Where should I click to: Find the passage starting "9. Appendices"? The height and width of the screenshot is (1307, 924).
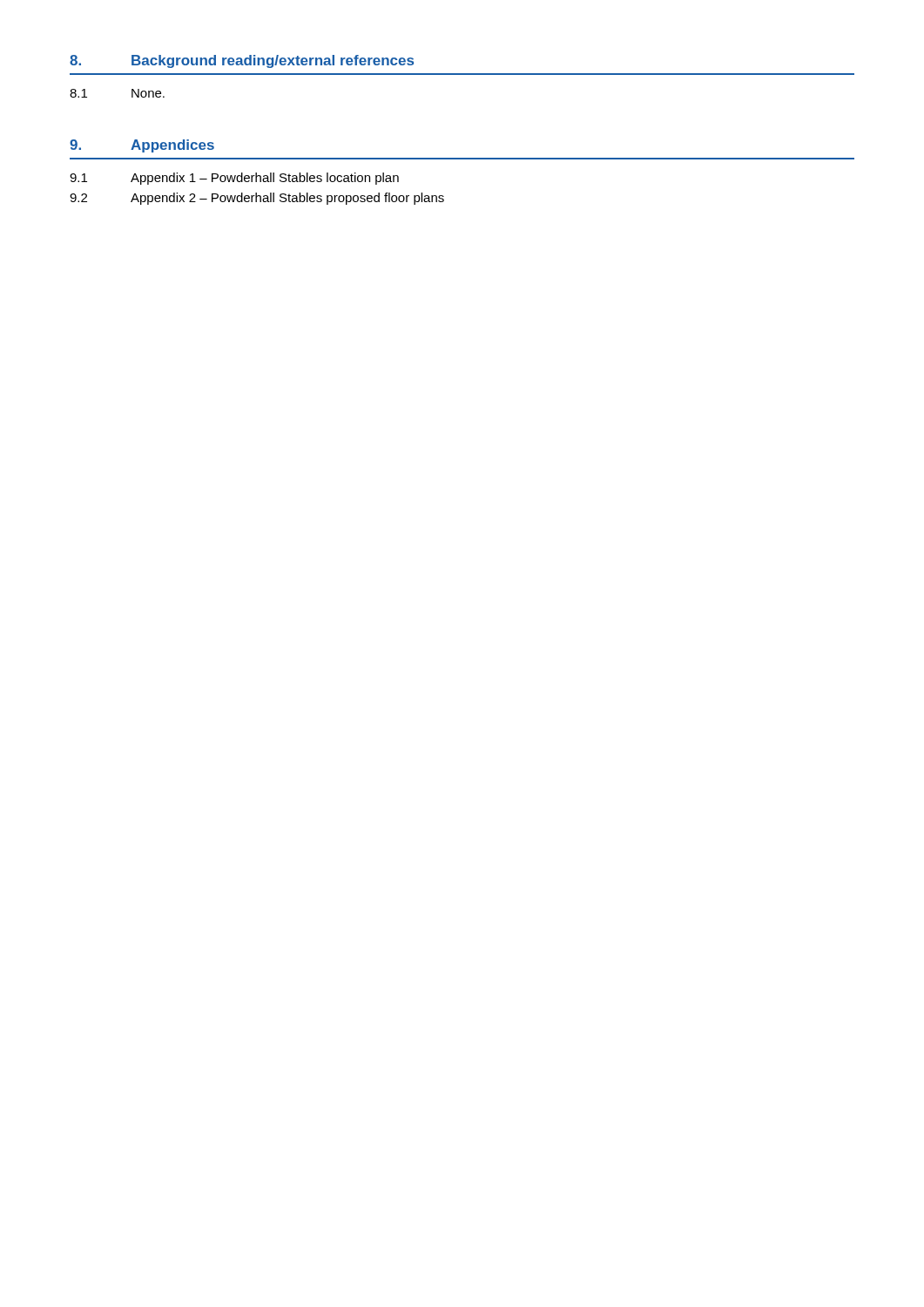click(142, 146)
